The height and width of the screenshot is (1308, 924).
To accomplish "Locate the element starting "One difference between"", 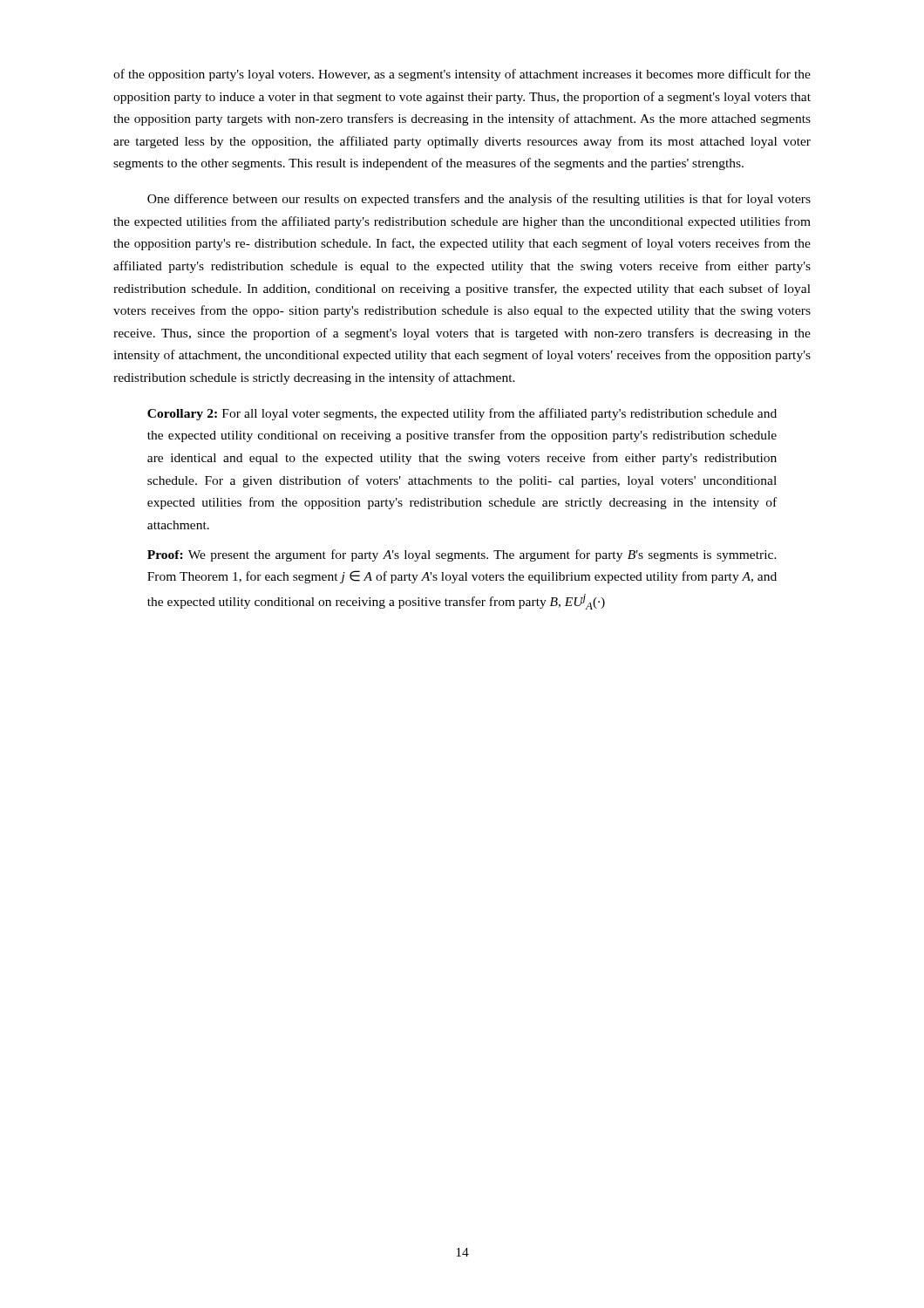I will (462, 288).
